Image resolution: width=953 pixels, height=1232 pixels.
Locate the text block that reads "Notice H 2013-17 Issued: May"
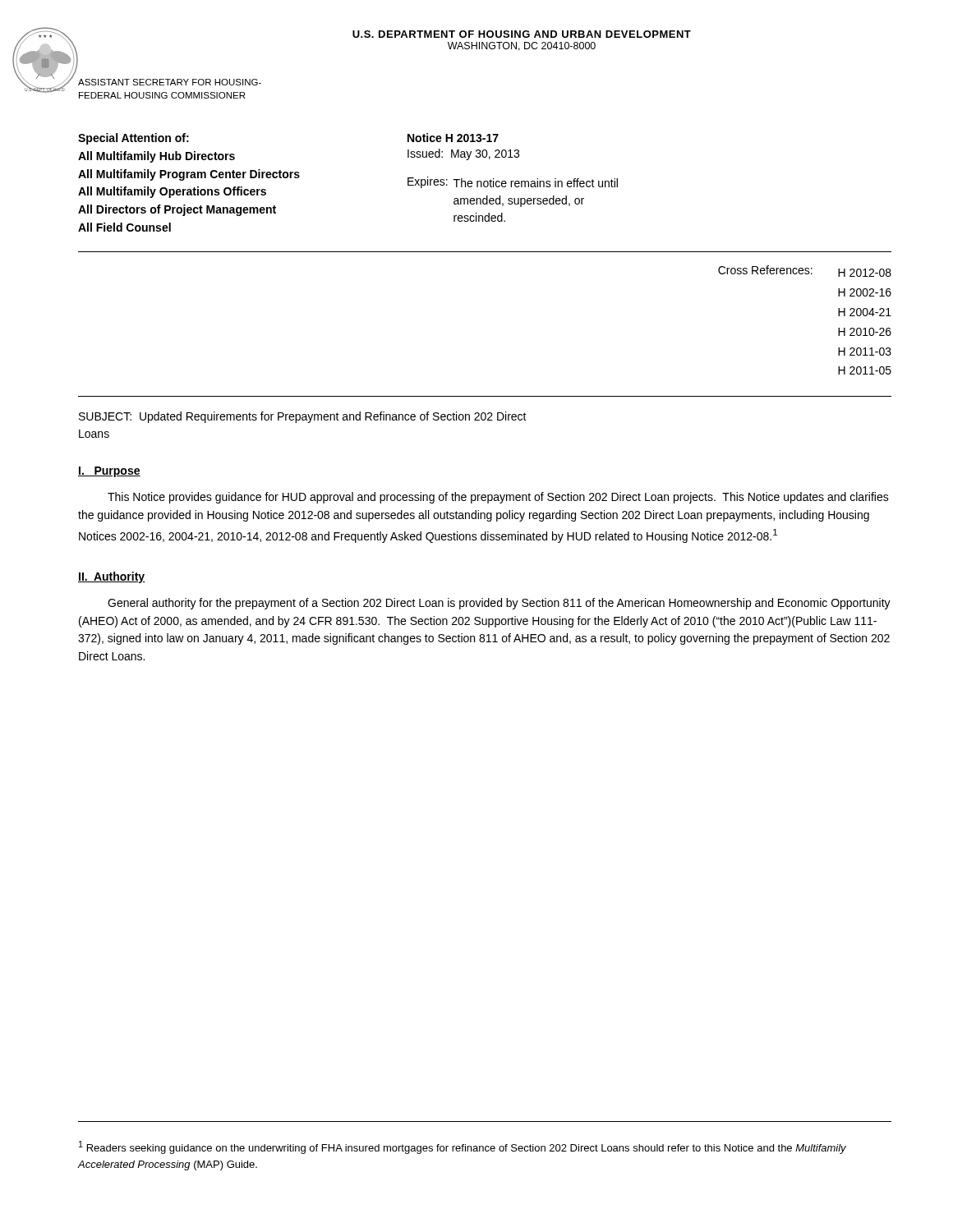click(453, 138)
